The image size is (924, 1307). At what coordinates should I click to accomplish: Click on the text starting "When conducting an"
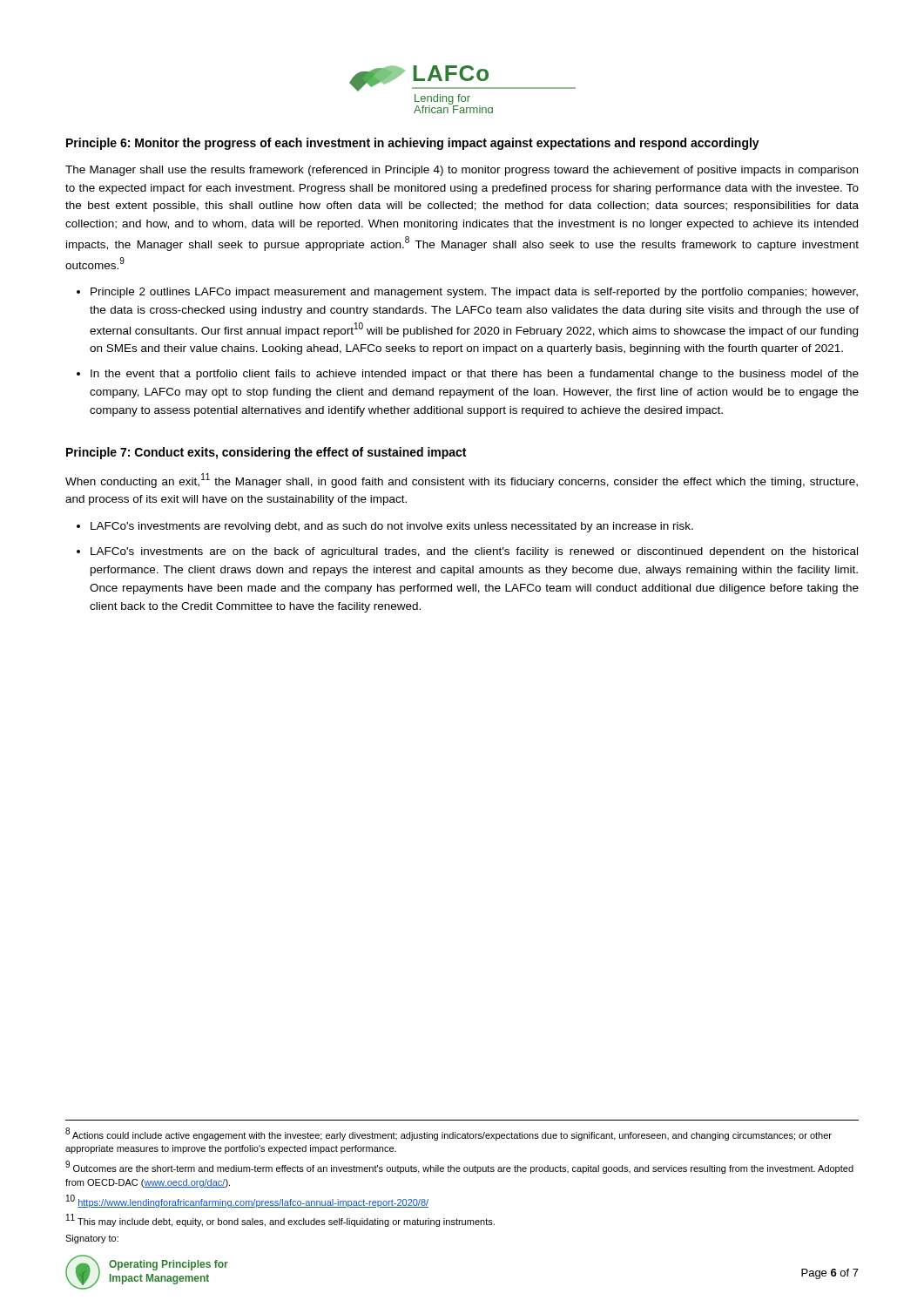462,489
